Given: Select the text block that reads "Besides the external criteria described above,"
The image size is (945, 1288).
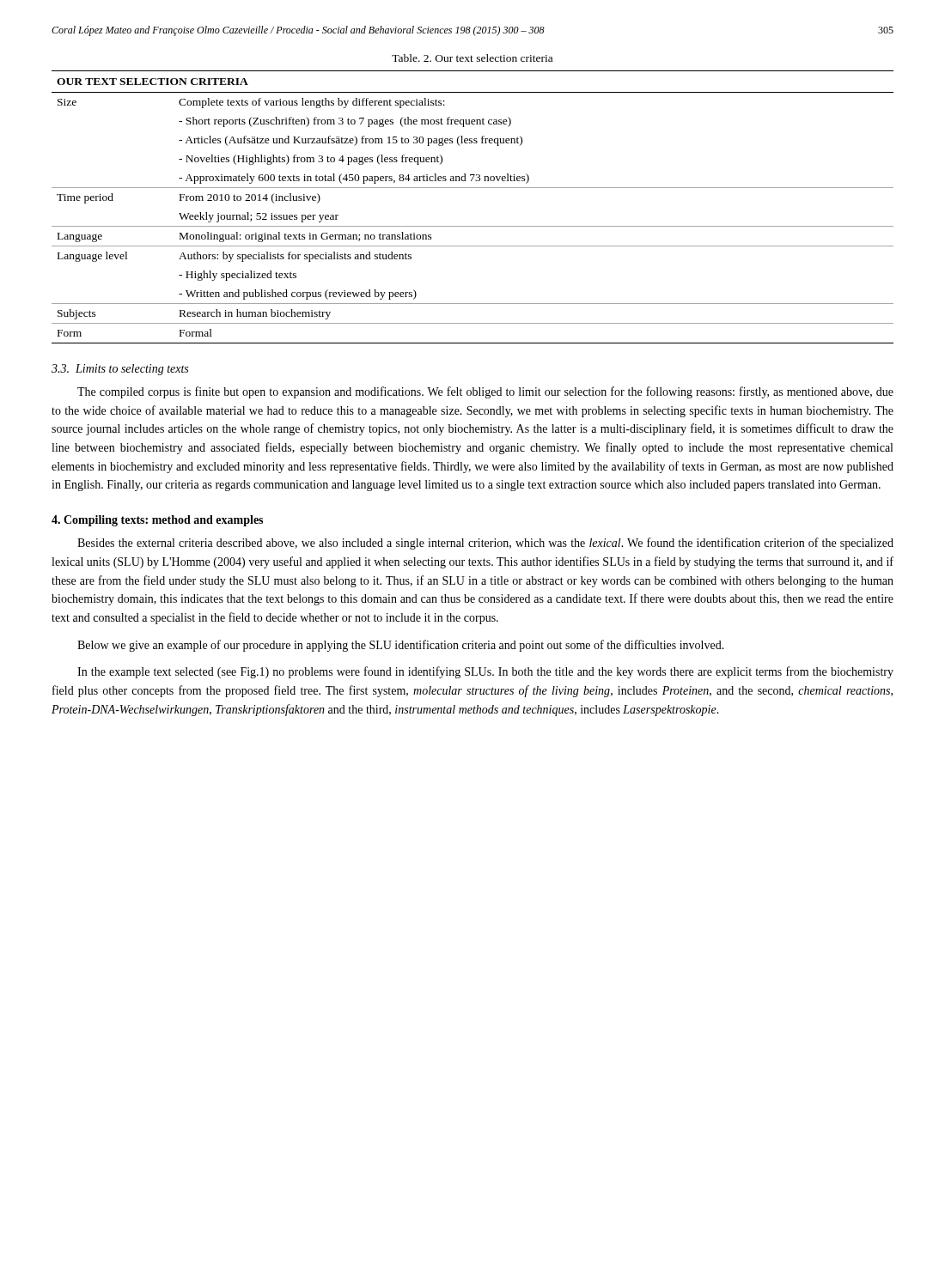Looking at the screenshot, I should tap(472, 581).
